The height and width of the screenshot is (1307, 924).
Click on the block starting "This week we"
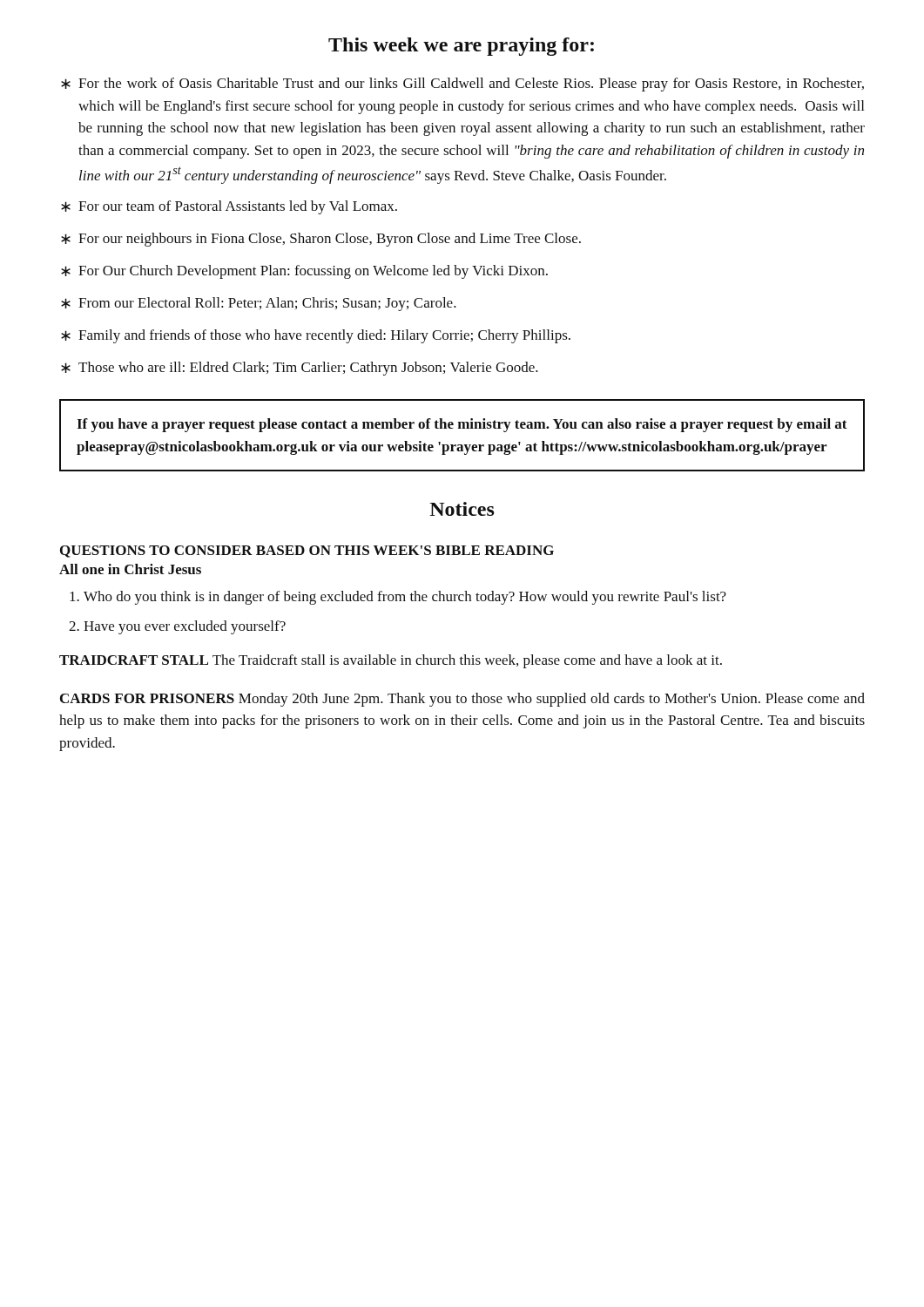click(x=462, y=45)
